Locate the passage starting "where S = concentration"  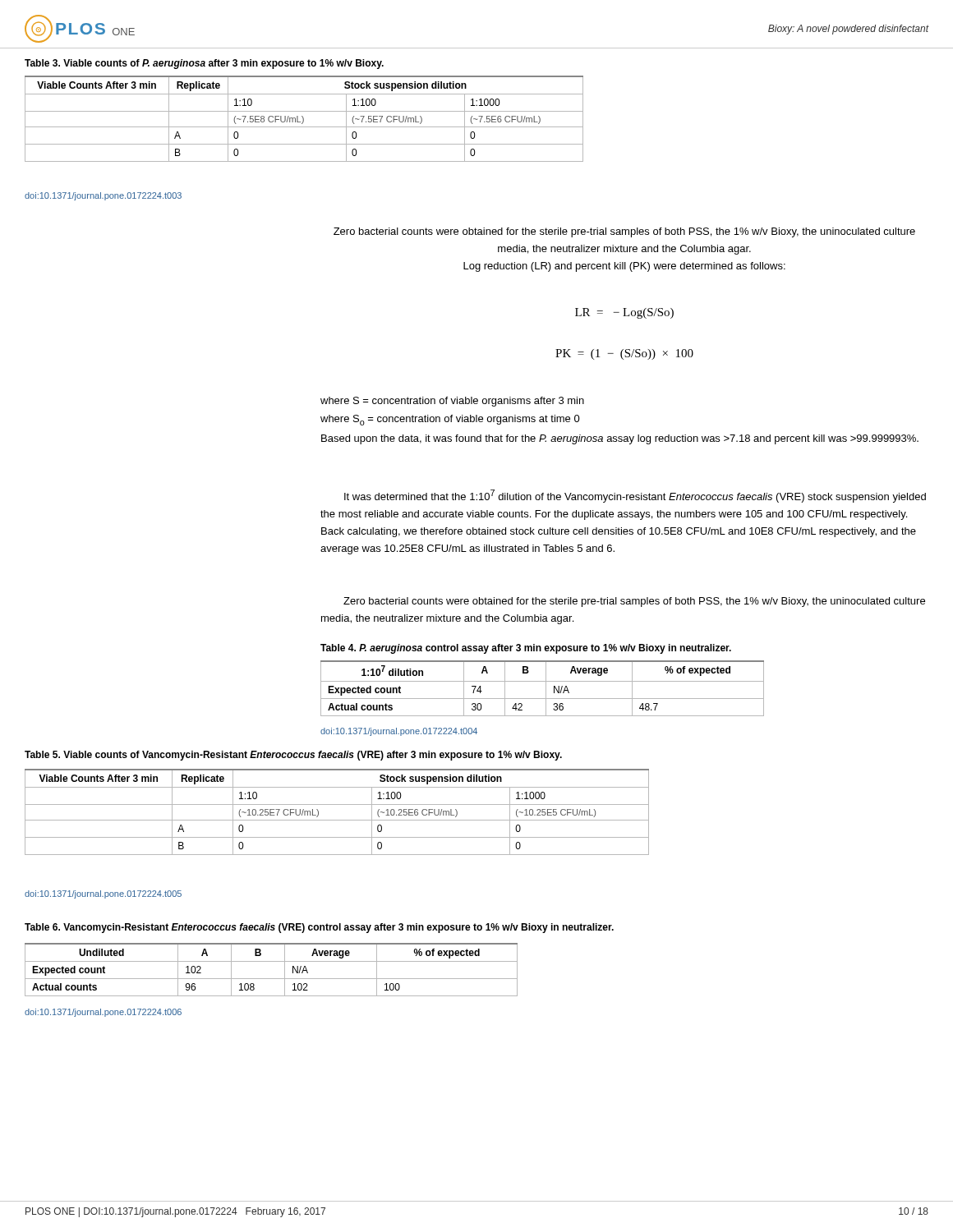click(x=452, y=402)
